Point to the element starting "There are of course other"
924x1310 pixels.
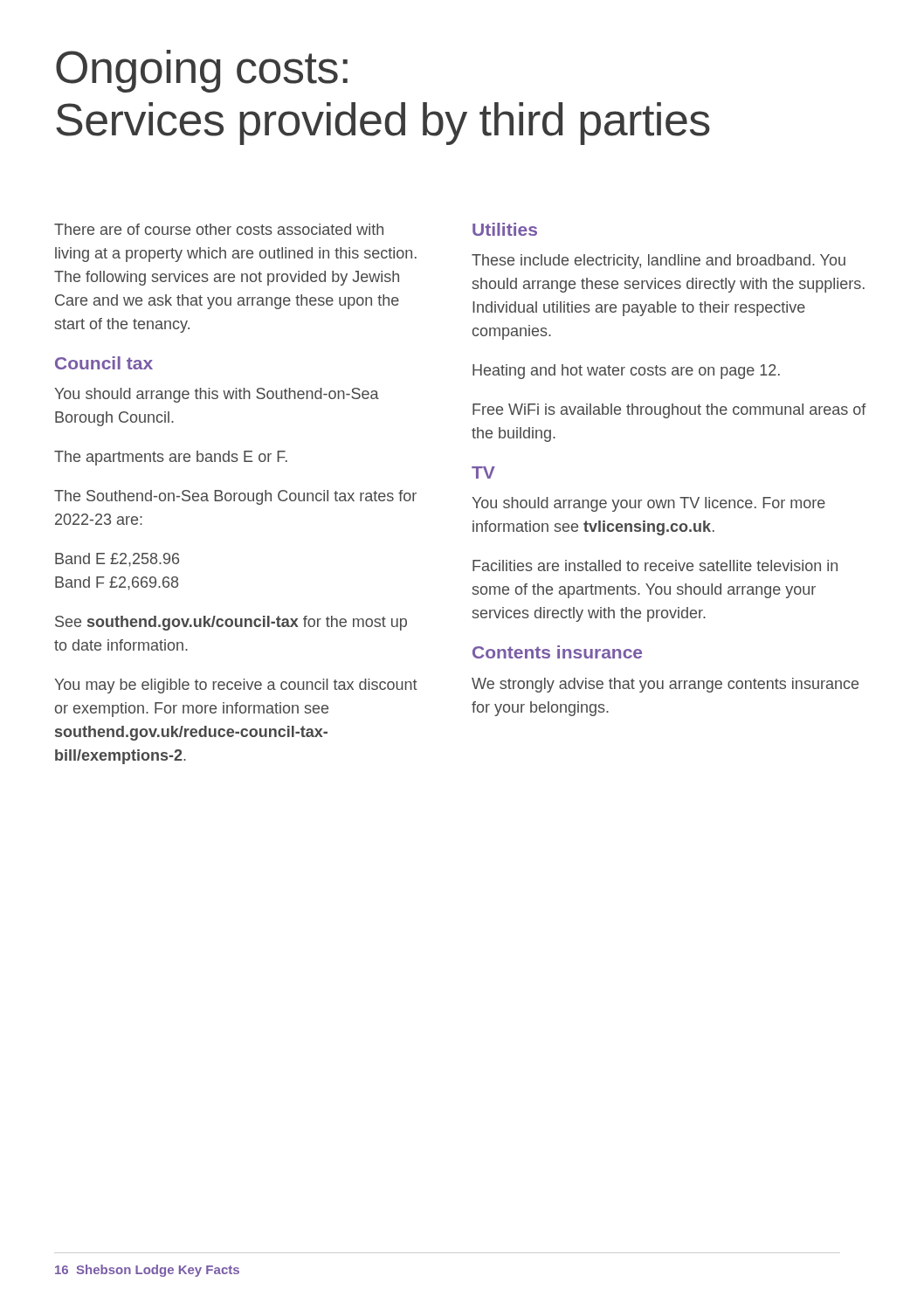[x=238, y=277]
